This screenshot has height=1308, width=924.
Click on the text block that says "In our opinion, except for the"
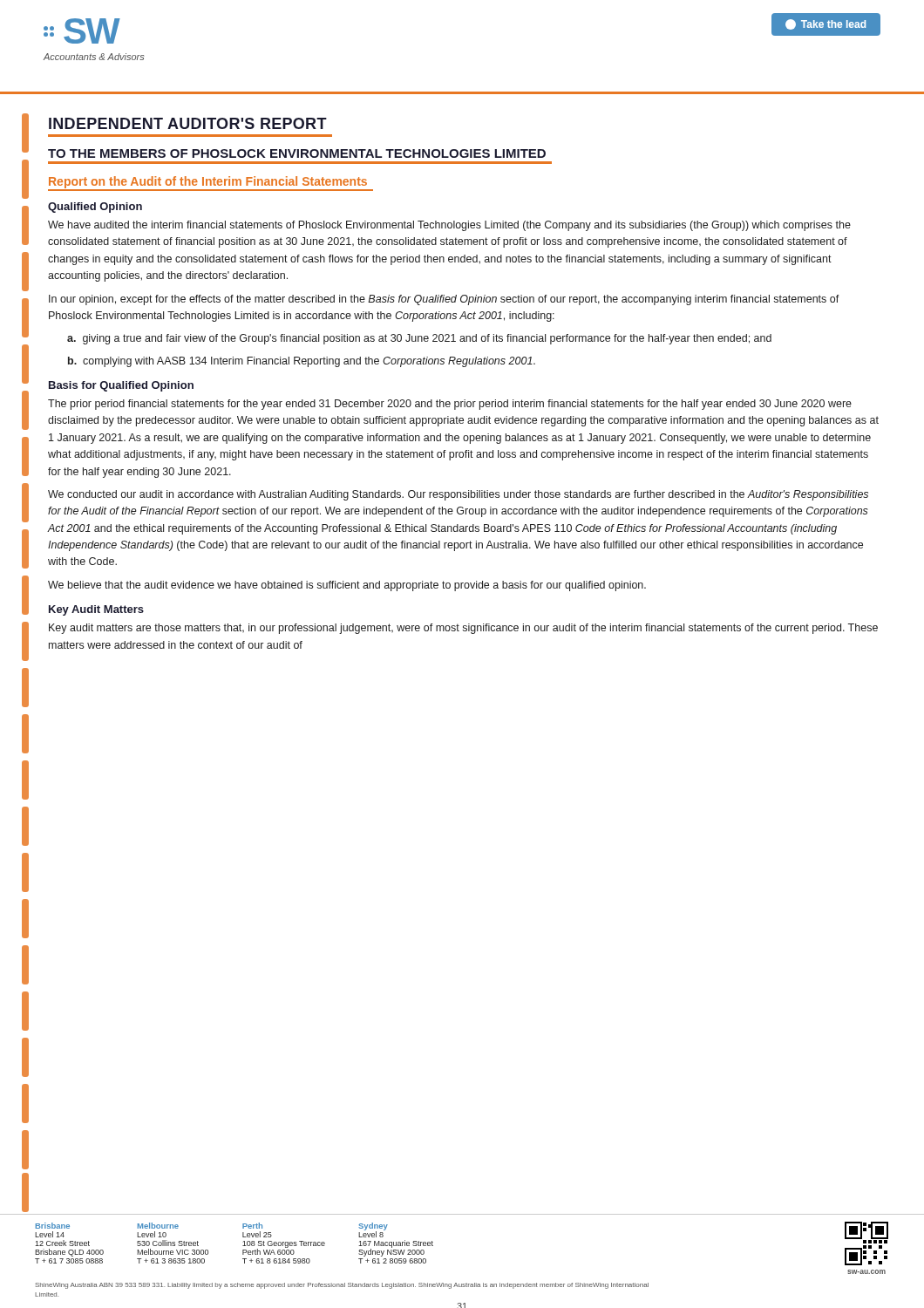pos(465,308)
